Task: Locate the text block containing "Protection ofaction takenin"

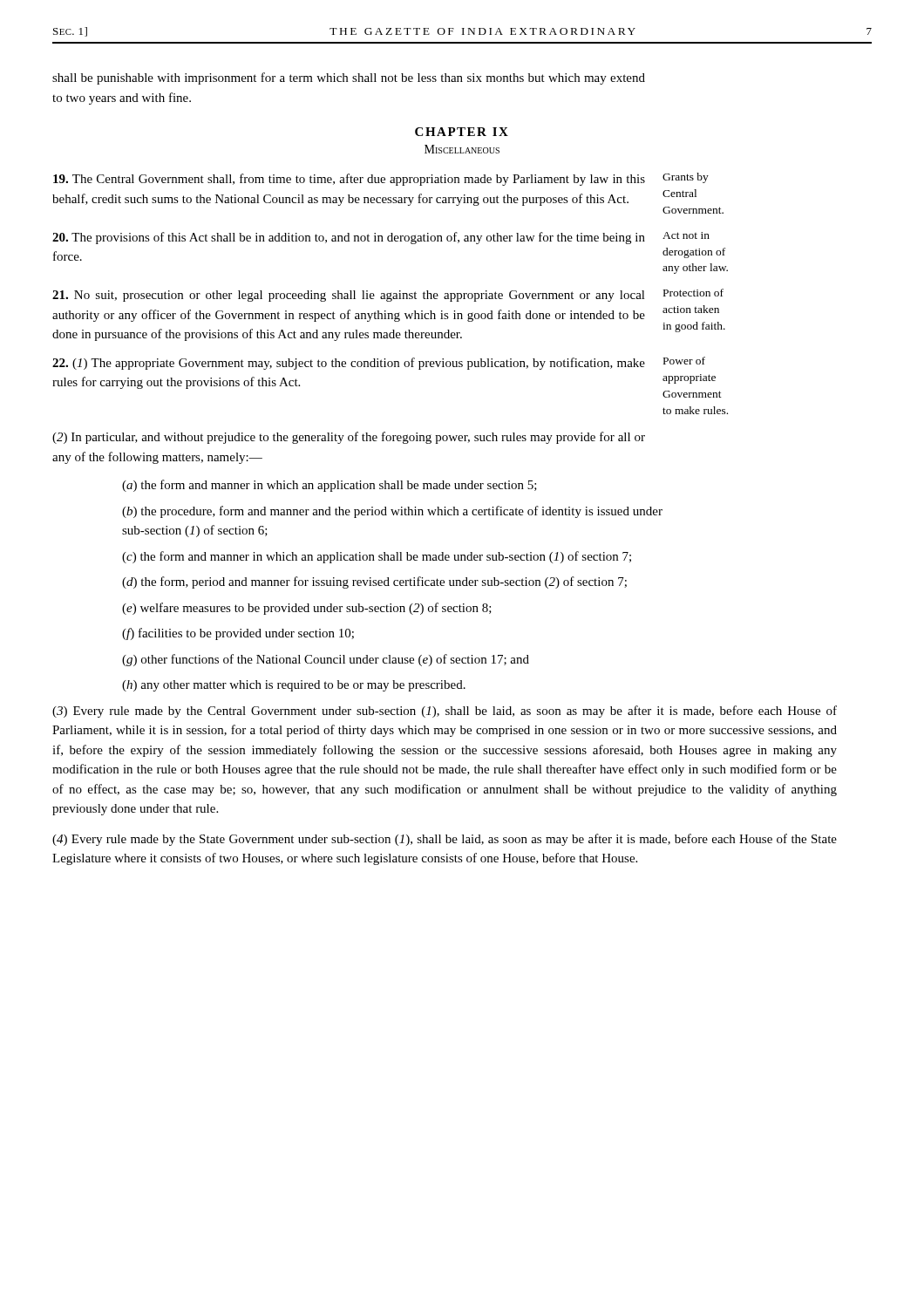Action: coord(694,309)
